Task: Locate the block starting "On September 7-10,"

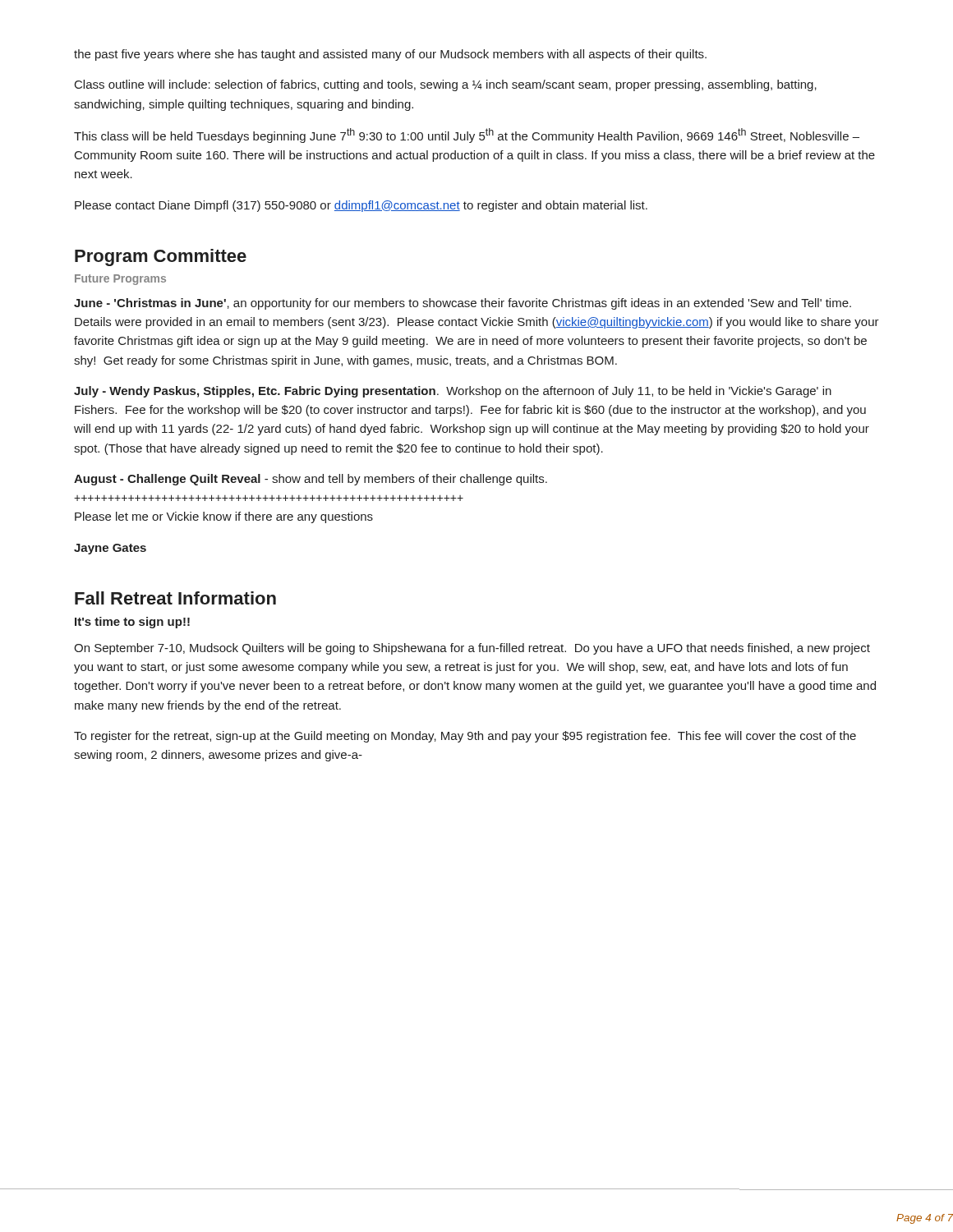Action: [475, 676]
